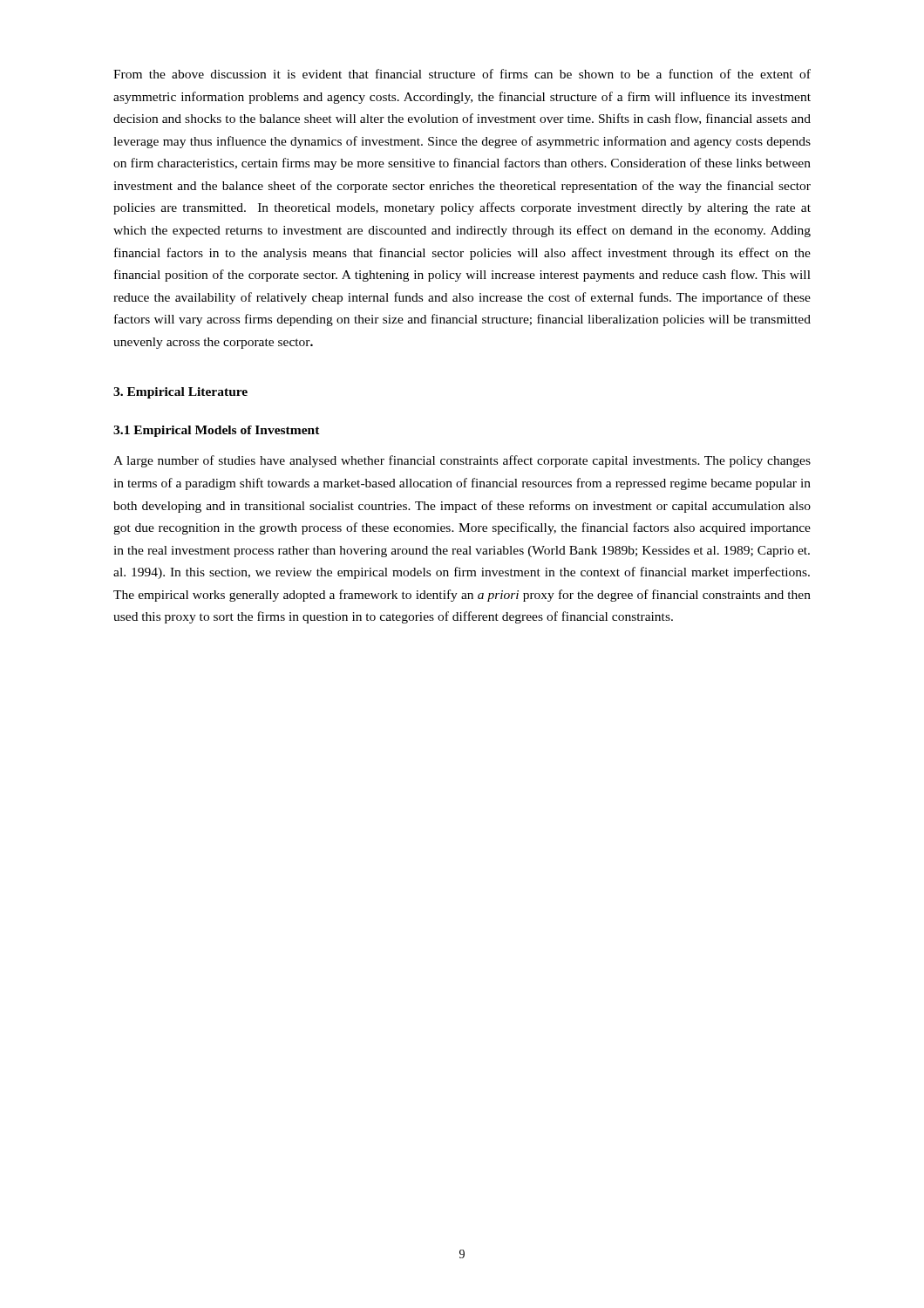Select the section header that reads "3.1 Empirical Models"

tap(216, 429)
